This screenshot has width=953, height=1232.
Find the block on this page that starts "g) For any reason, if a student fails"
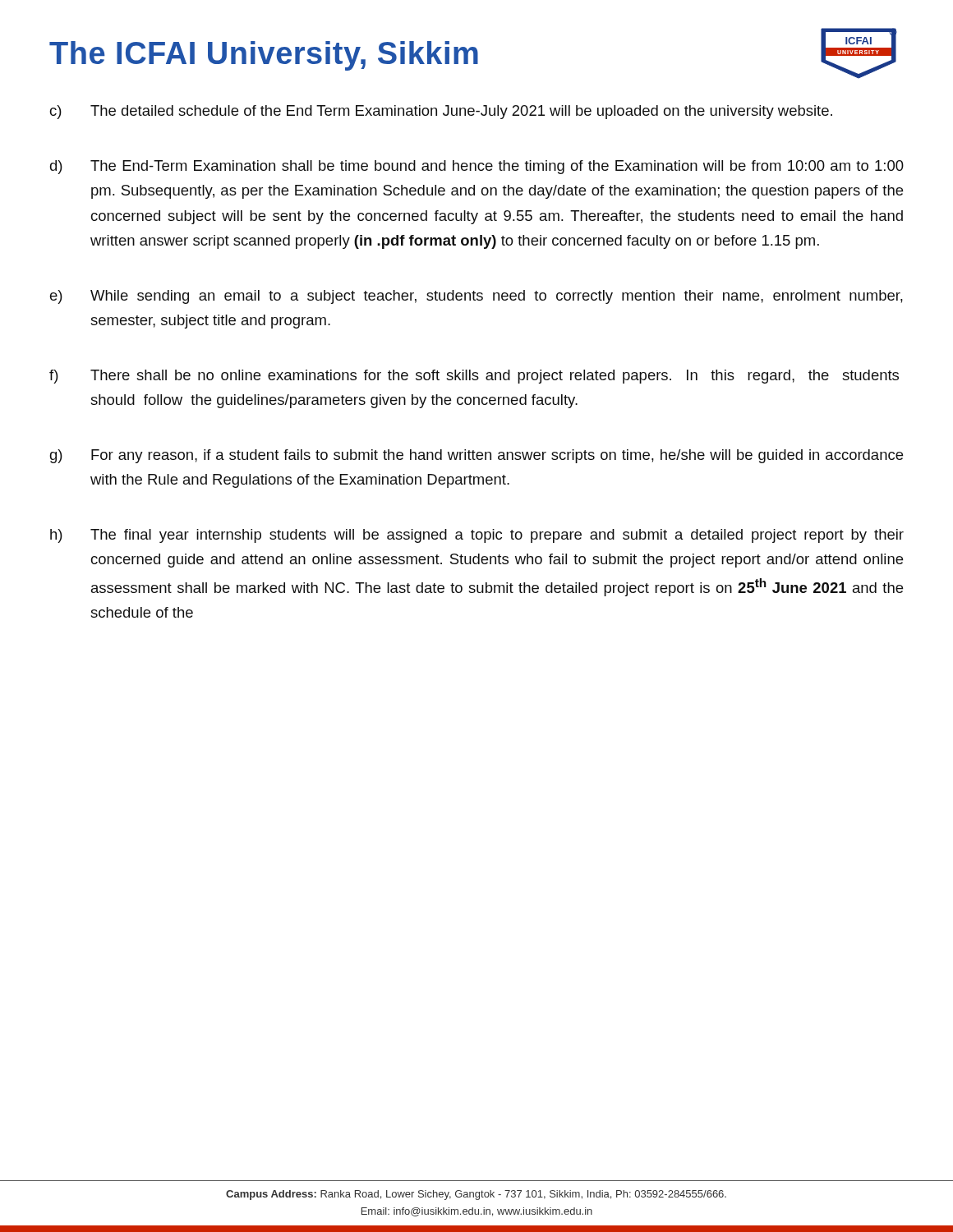coord(476,467)
